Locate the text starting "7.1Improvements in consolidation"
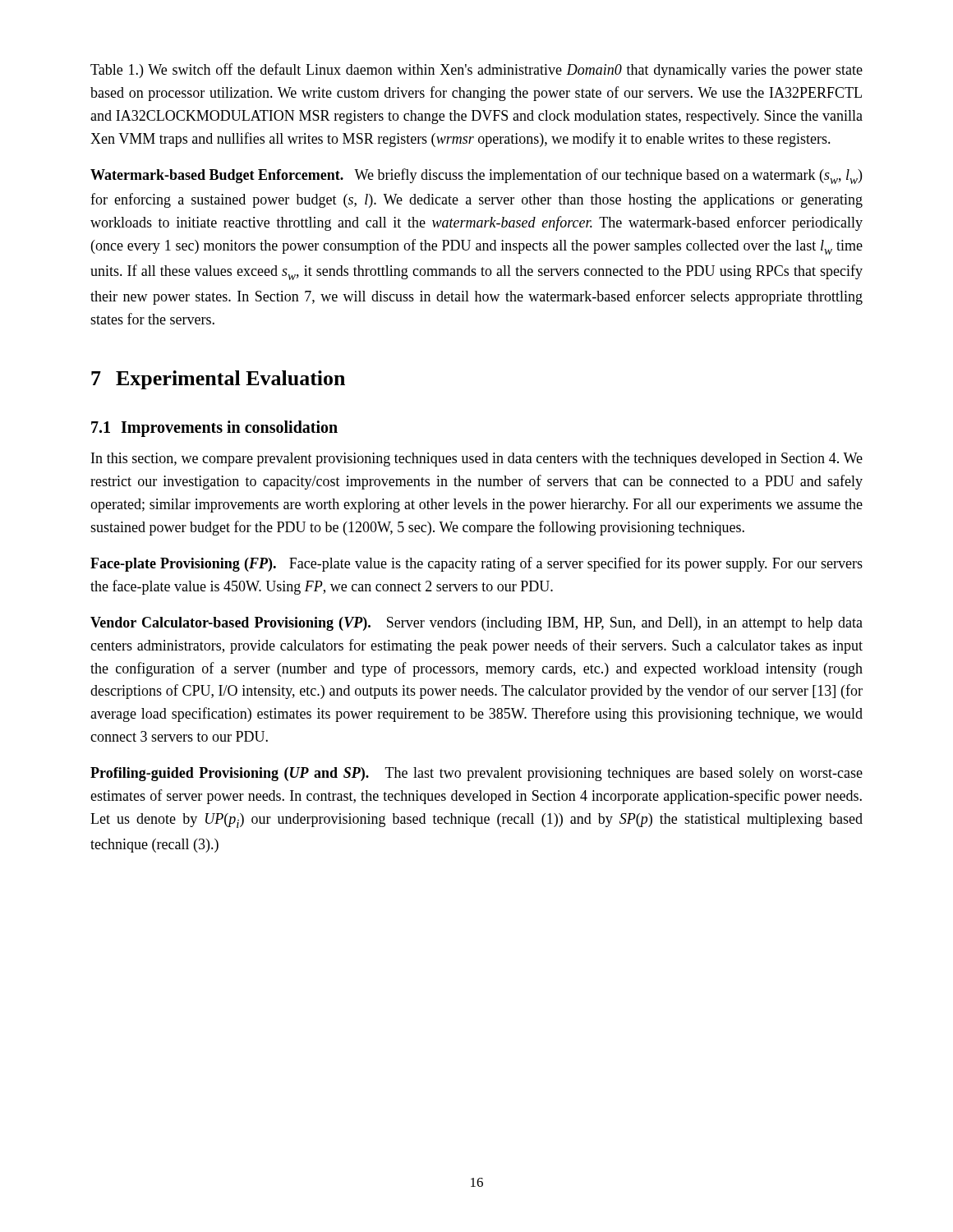Viewport: 953px width, 1232px height. click(x=214, y=427)
